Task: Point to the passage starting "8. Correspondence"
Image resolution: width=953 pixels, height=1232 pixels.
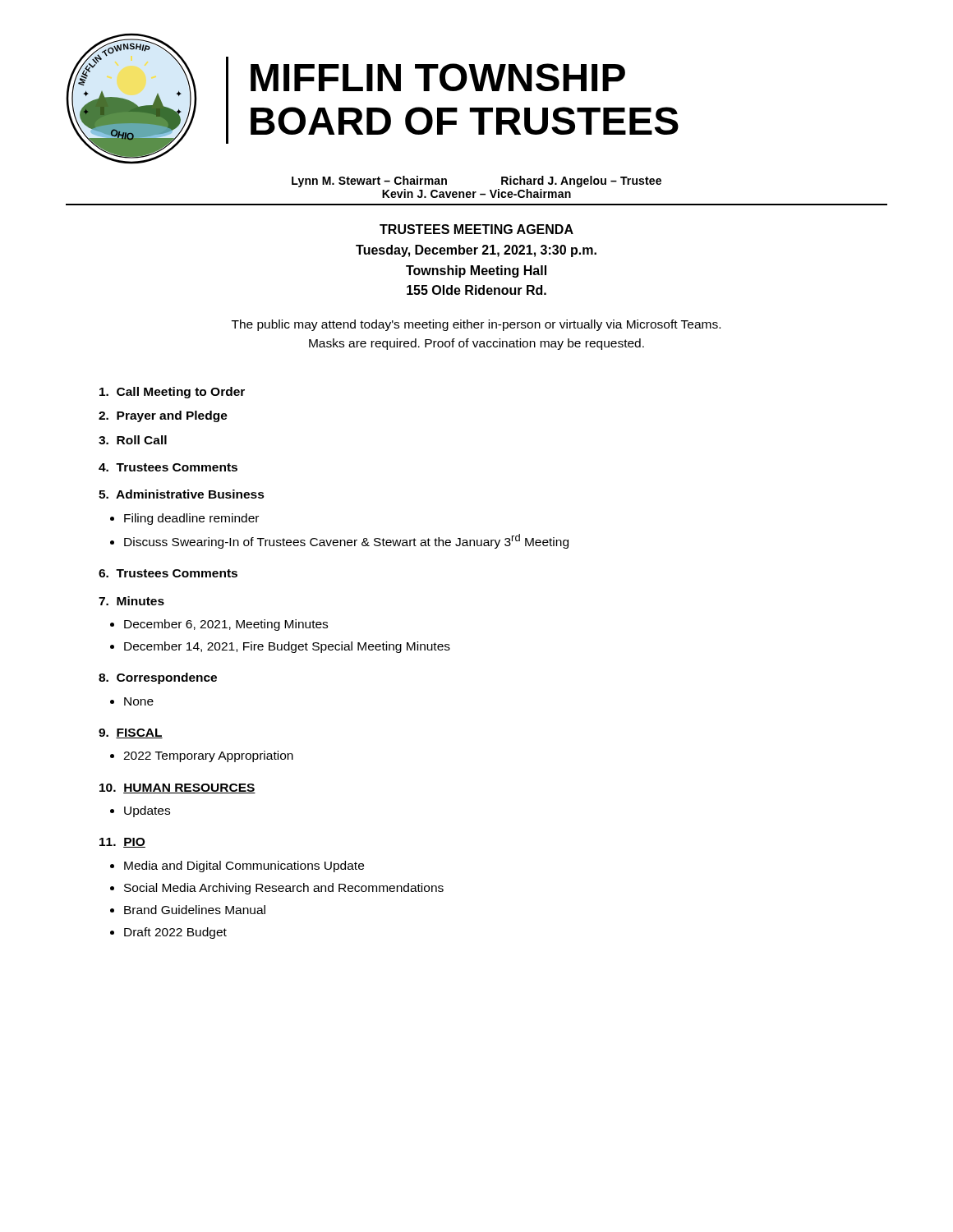Action: pyautogui.click(x=158, y=678)
